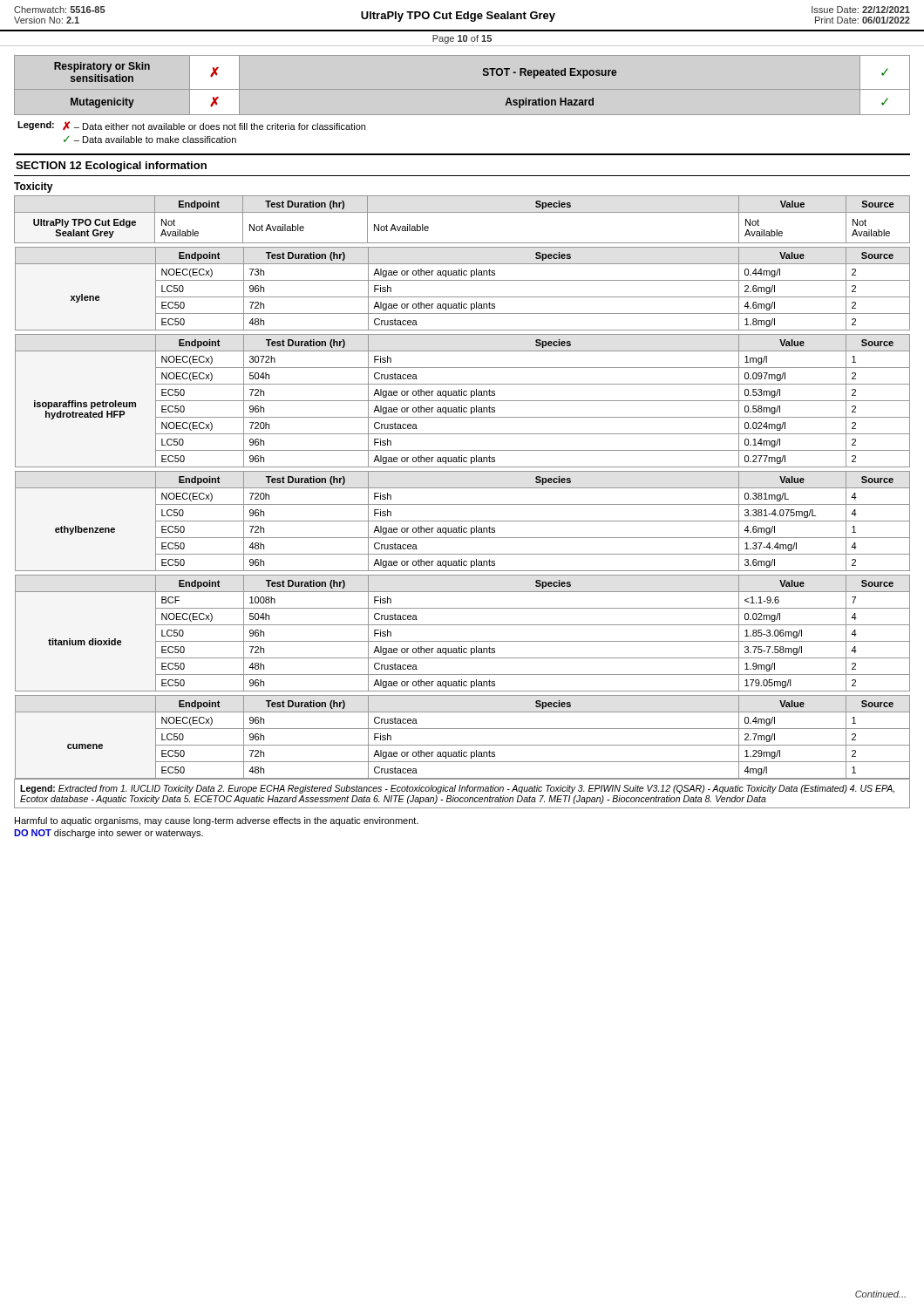
Task: Select the passage starting "Harmful to aquatic organisms, may cause long-term adverse"
Action: (x=216, y=821)
